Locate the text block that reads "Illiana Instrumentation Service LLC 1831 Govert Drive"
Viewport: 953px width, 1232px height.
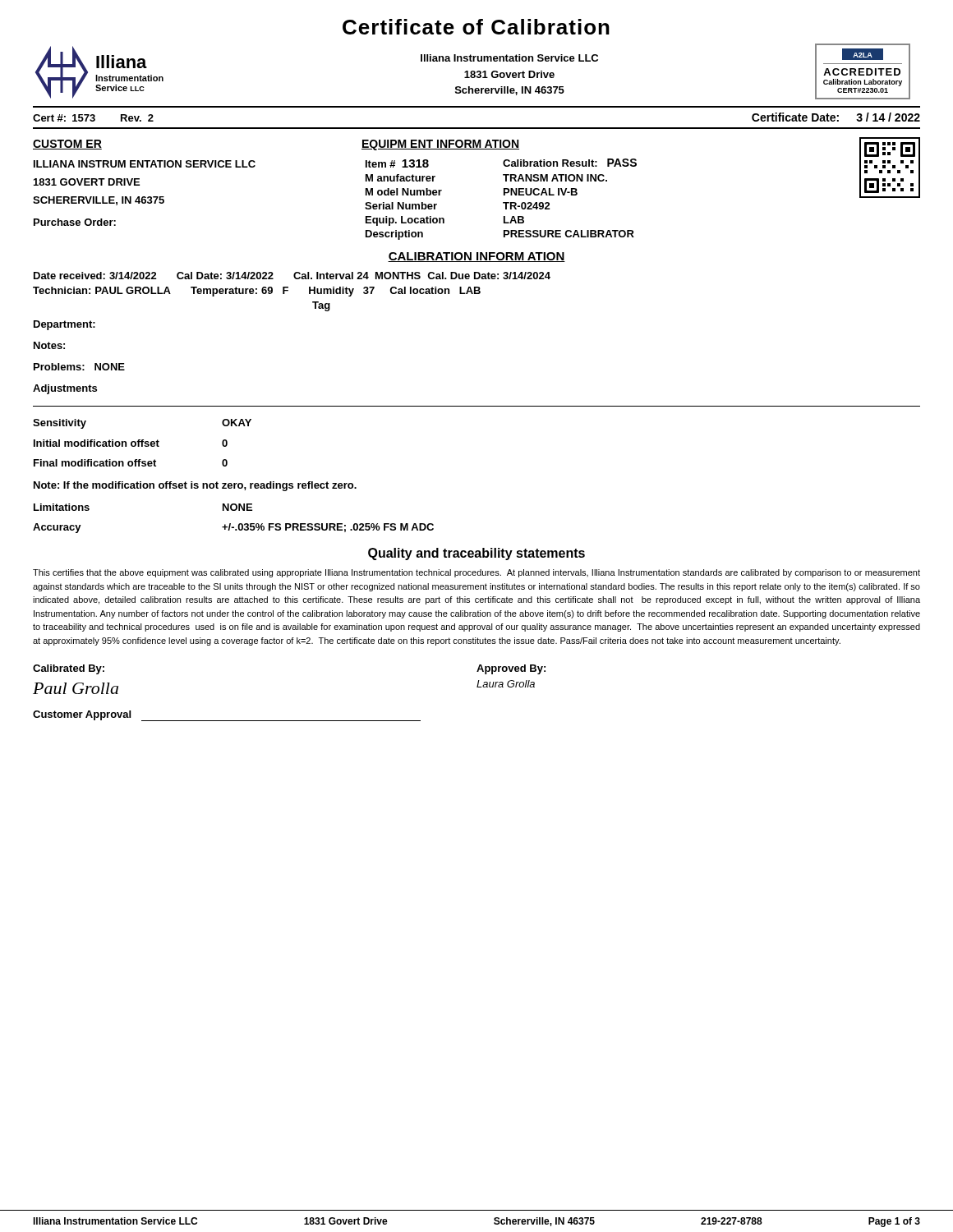click(x=509, y=74)
